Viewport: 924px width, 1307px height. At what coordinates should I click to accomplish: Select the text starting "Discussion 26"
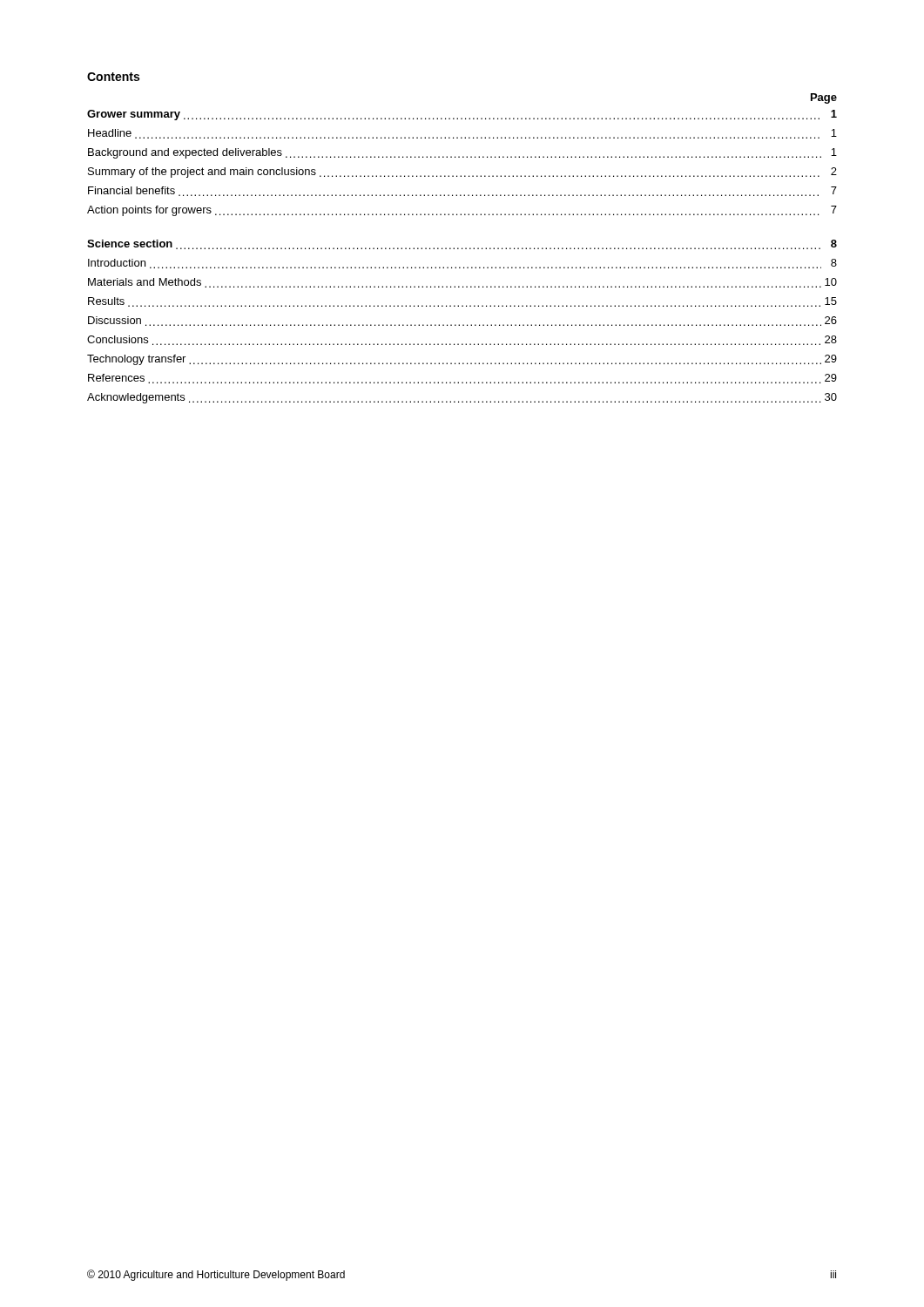coord(462,320)
